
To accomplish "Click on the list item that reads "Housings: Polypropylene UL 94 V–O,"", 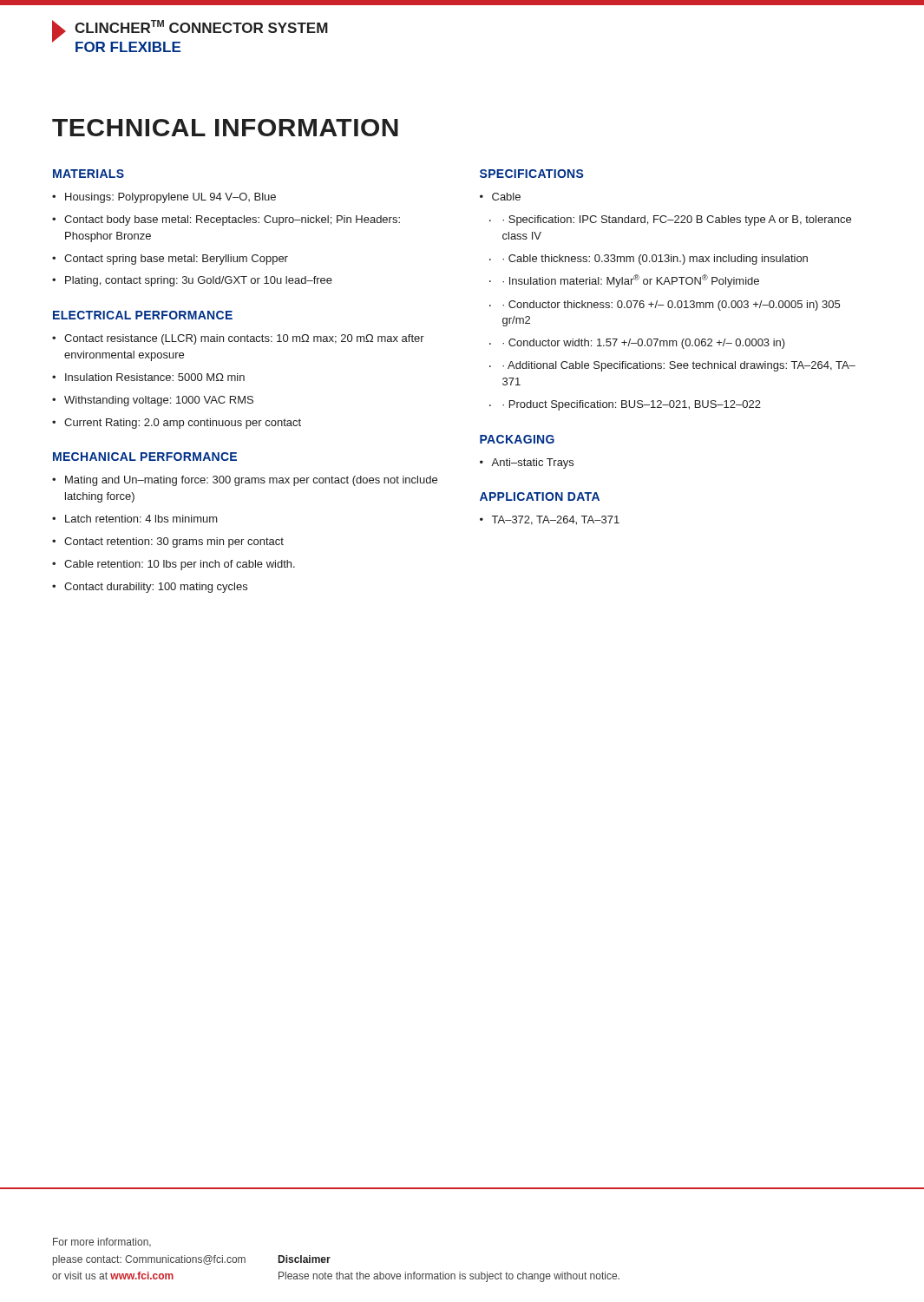I will [170, 197].
